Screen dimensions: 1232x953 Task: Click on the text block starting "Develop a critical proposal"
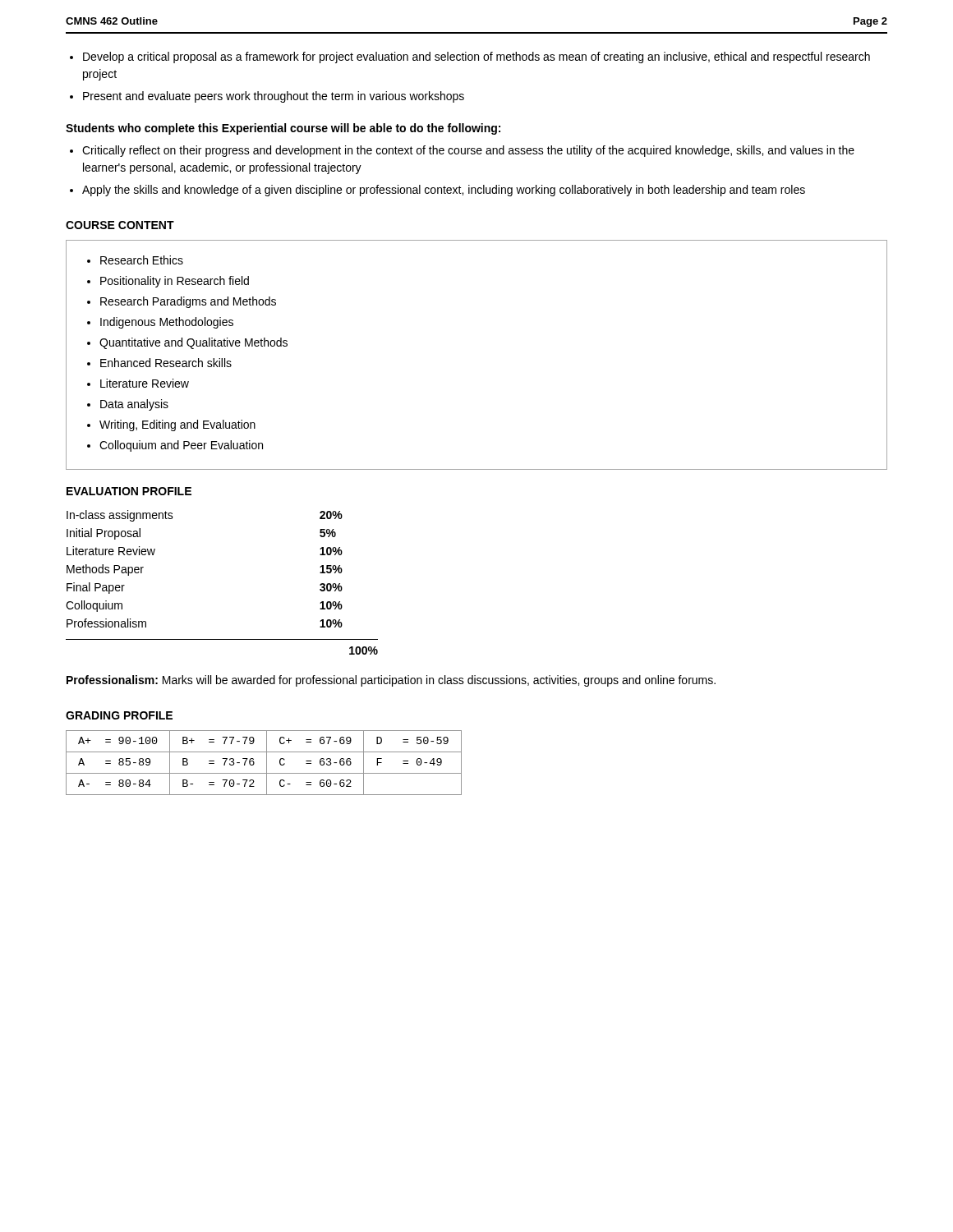click(485, 66)
